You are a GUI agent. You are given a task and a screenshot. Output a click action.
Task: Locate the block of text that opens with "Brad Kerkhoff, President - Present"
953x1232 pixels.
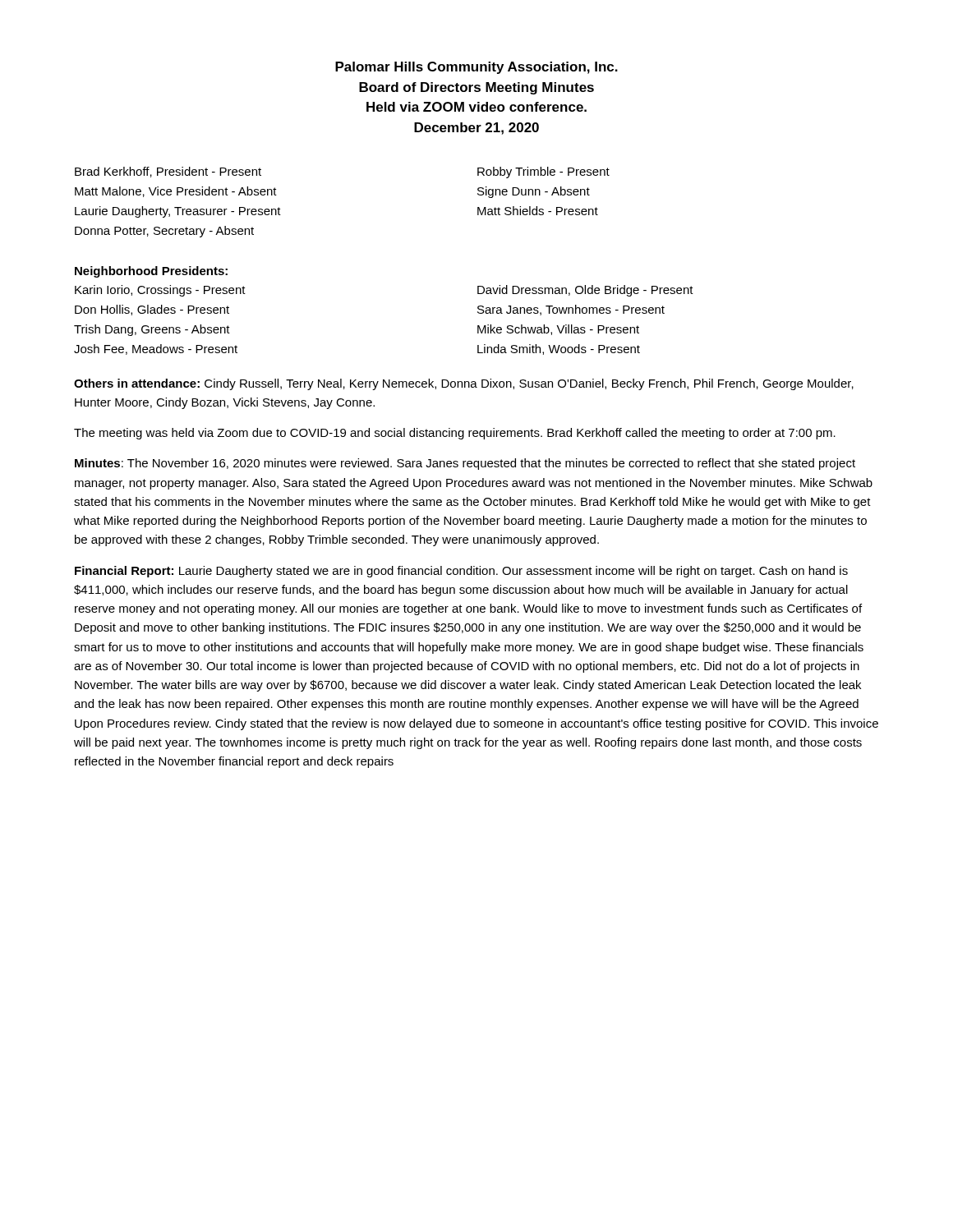(476, 201)
